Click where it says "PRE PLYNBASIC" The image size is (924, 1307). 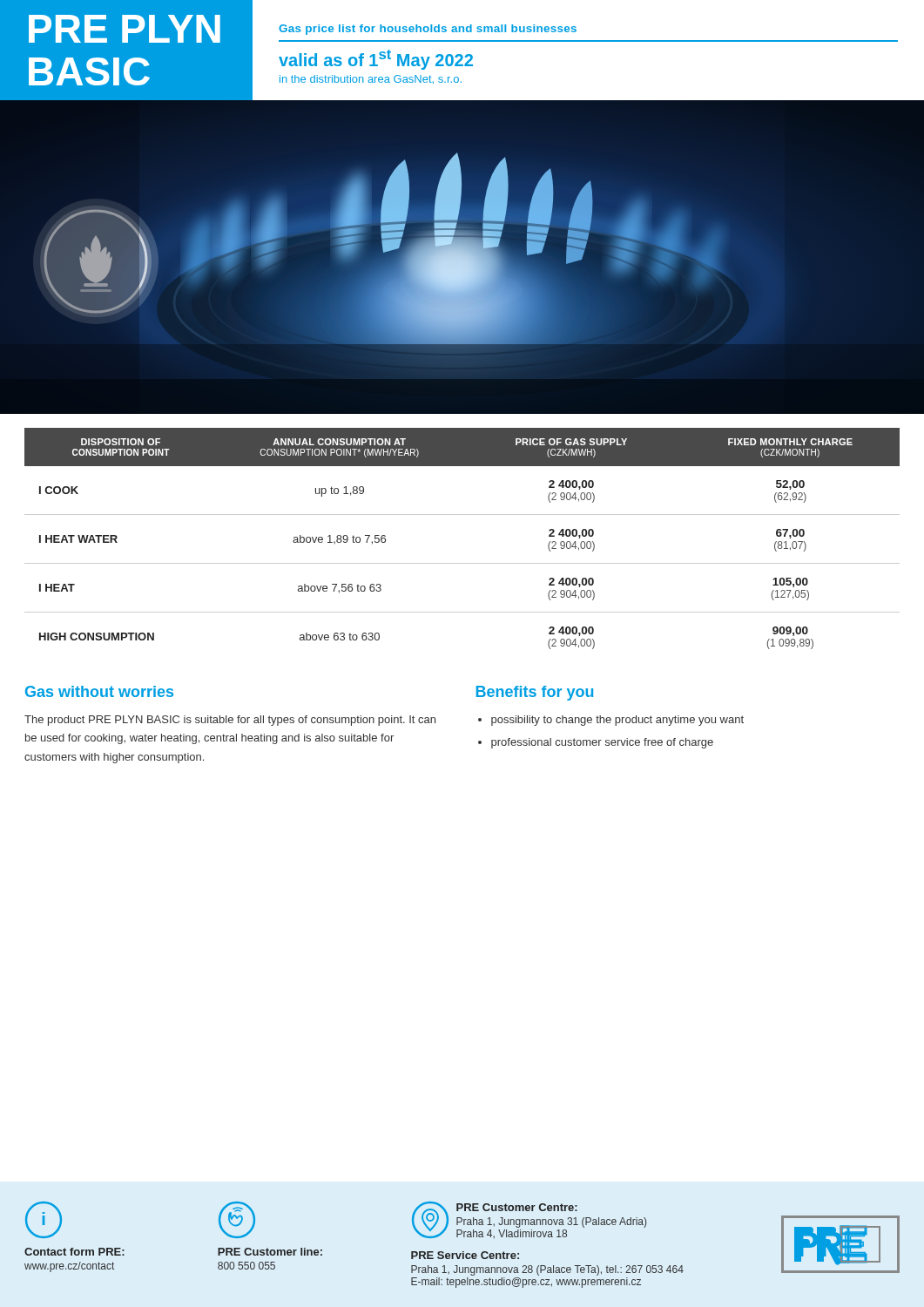[124, 50]
